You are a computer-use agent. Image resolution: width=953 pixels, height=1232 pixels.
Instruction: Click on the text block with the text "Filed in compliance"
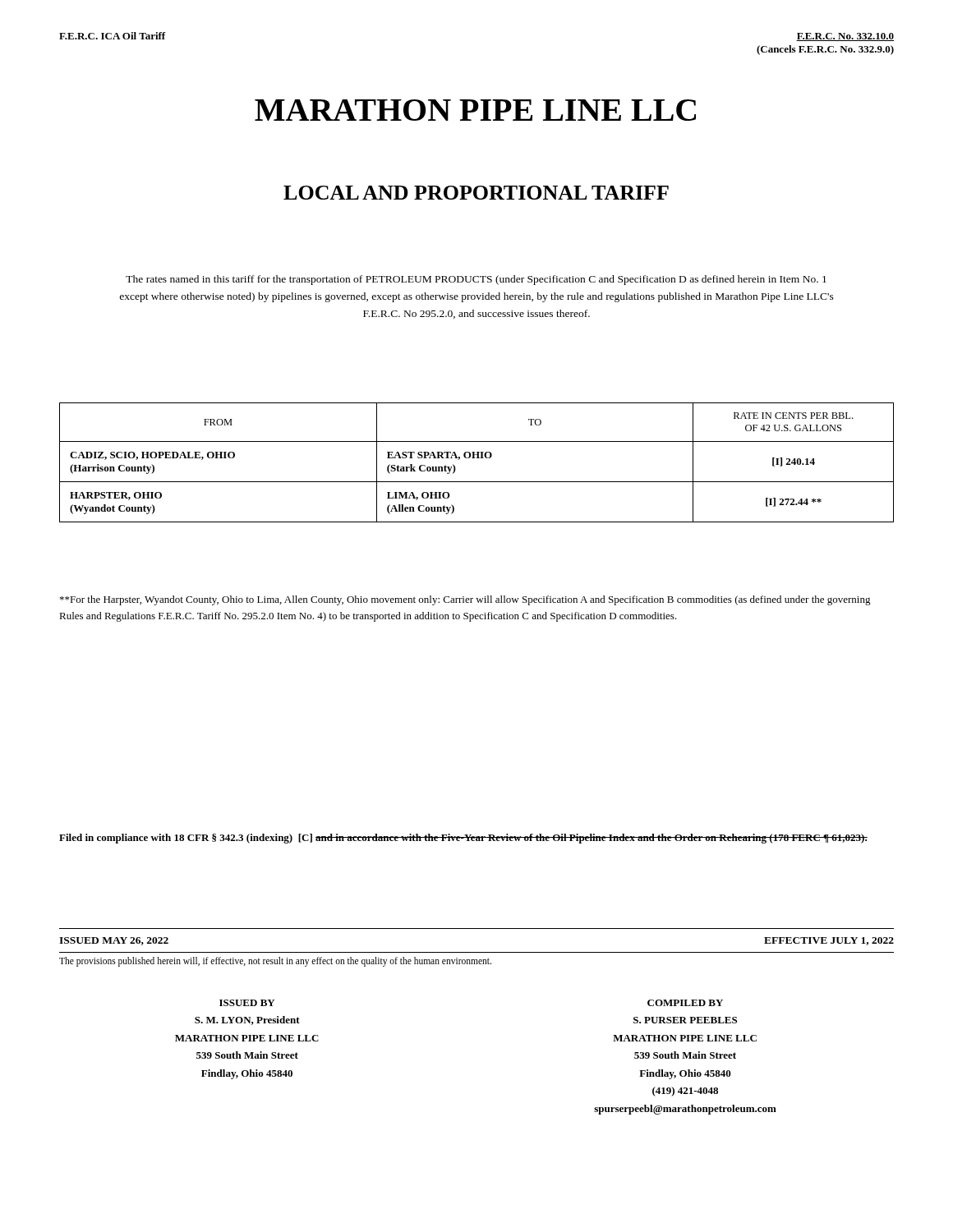click(x=463, y=837)
